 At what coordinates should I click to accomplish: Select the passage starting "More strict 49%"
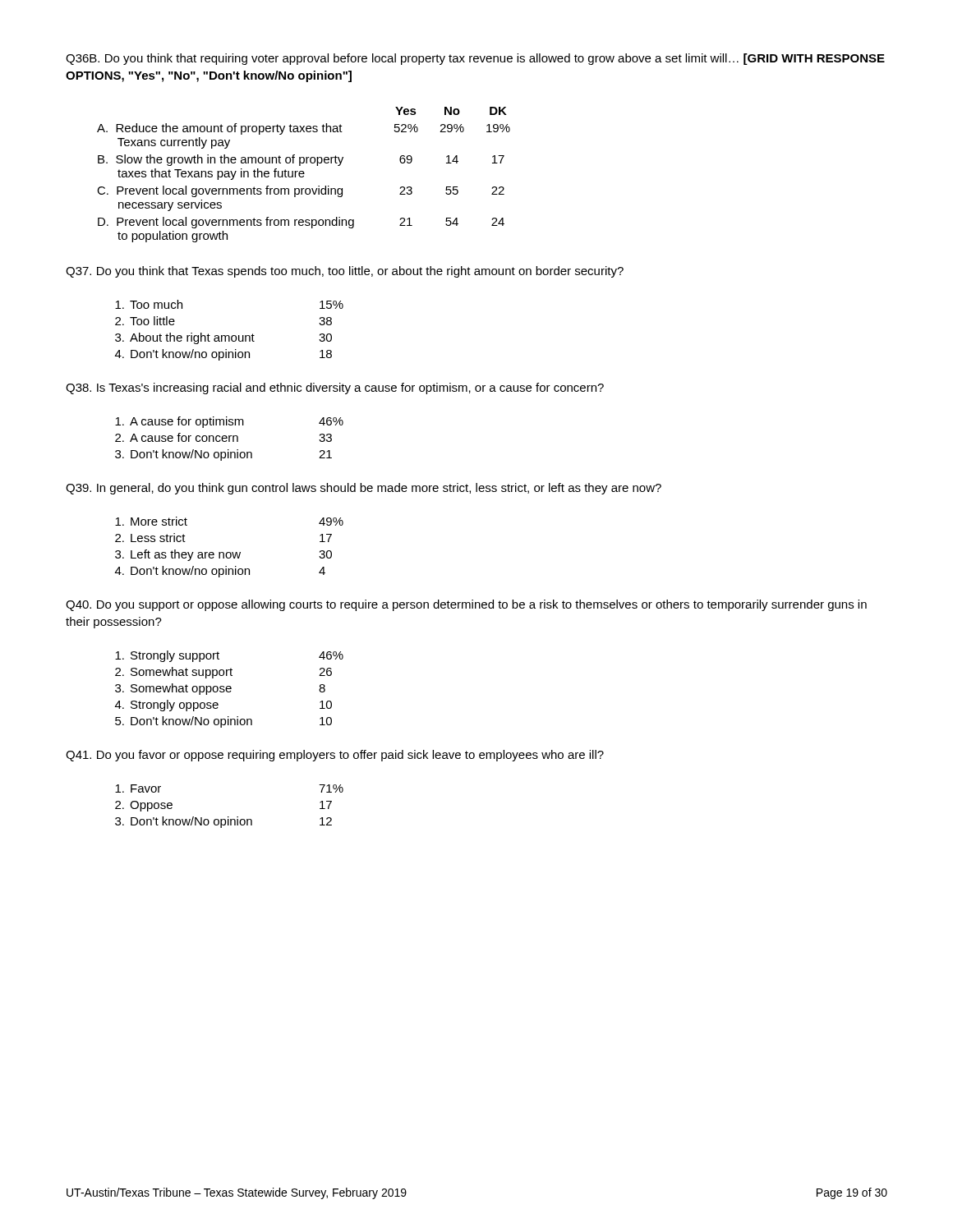(152, 521)
